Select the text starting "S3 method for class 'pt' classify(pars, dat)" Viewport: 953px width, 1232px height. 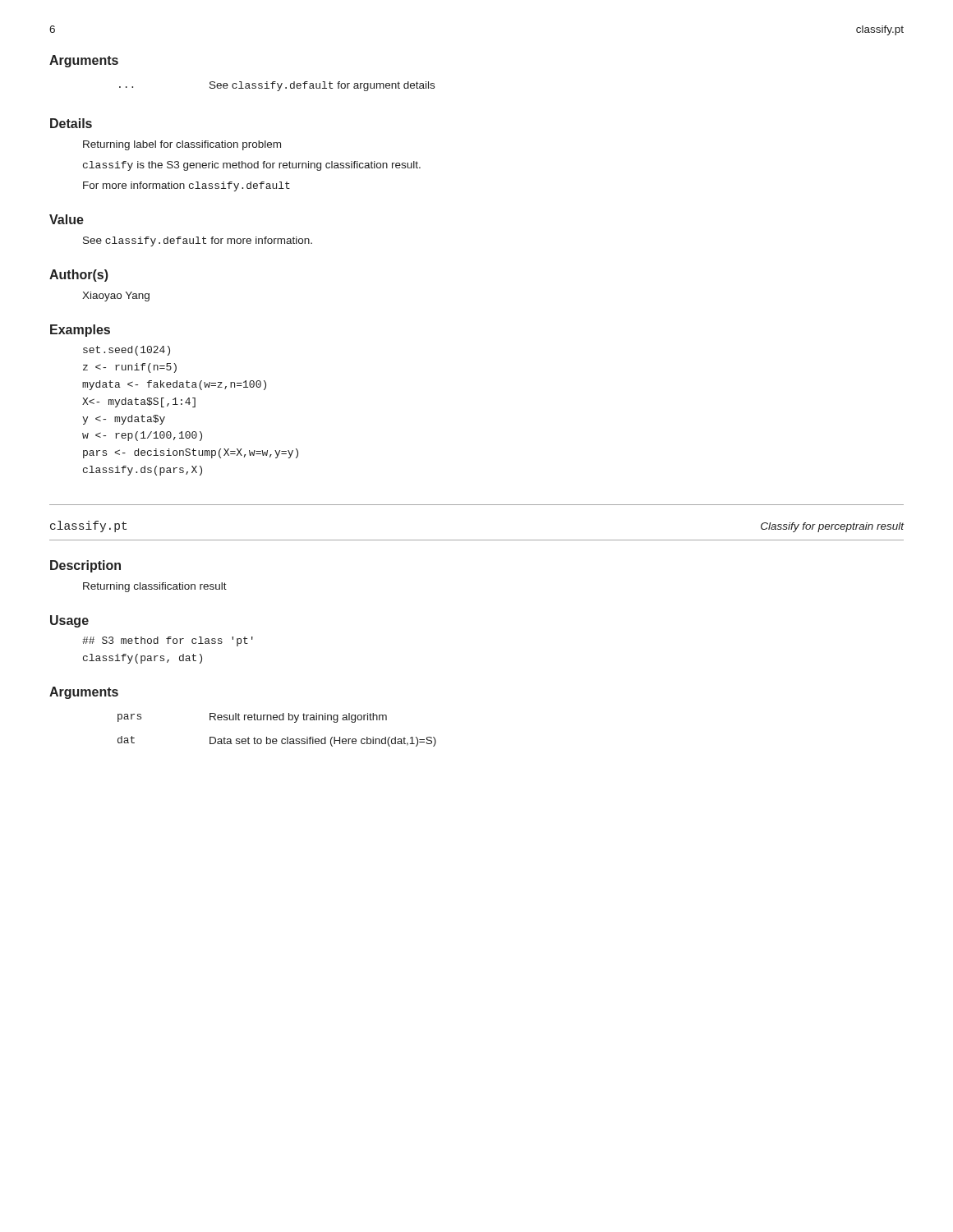point(169,649)
